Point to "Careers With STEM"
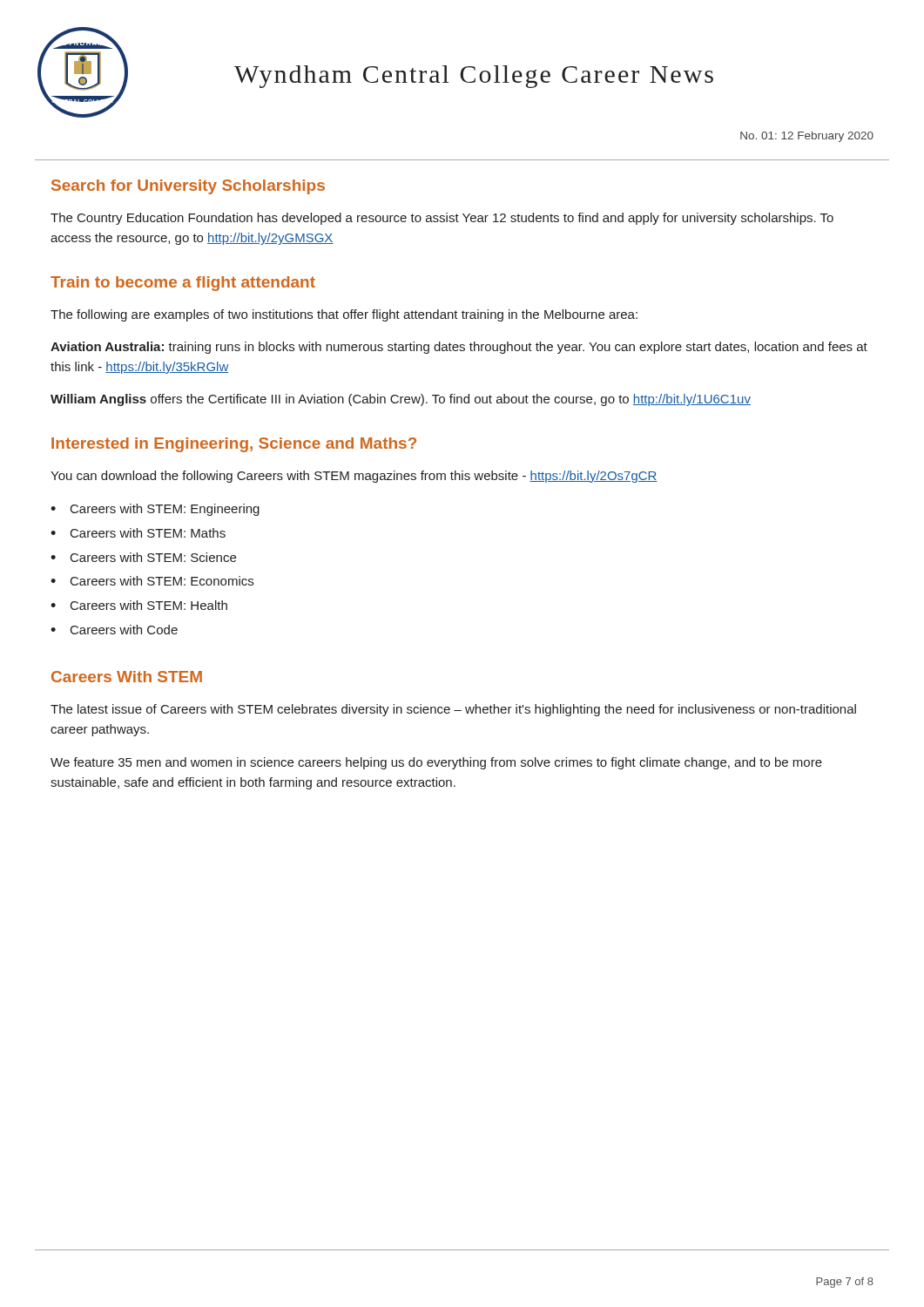Image resolution: width=924 pixels, height=1307 pixels. pos(127,677)
